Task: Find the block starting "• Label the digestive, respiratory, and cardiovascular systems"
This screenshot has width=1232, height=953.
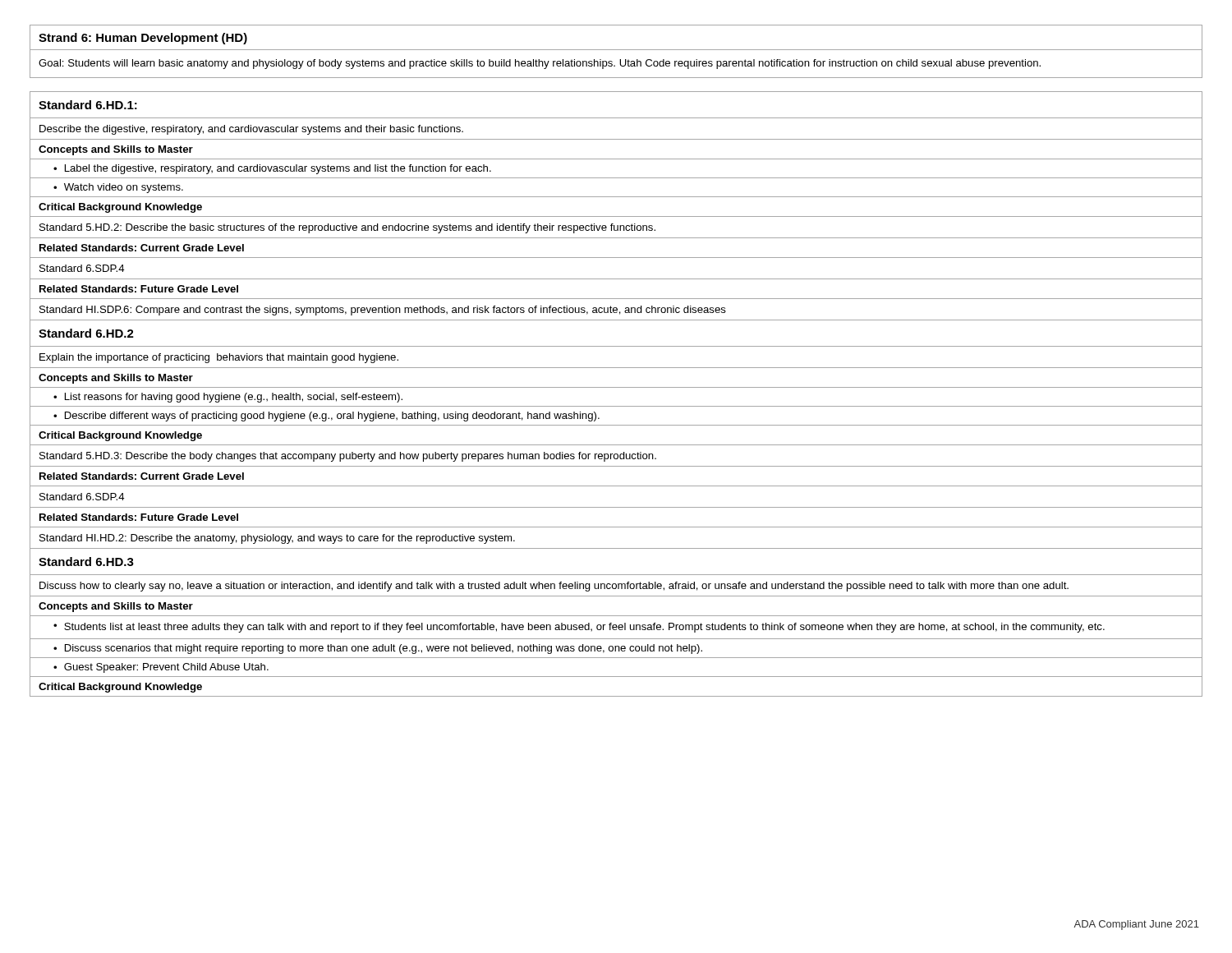Action: pyautogui.click(x=272, y=168)
